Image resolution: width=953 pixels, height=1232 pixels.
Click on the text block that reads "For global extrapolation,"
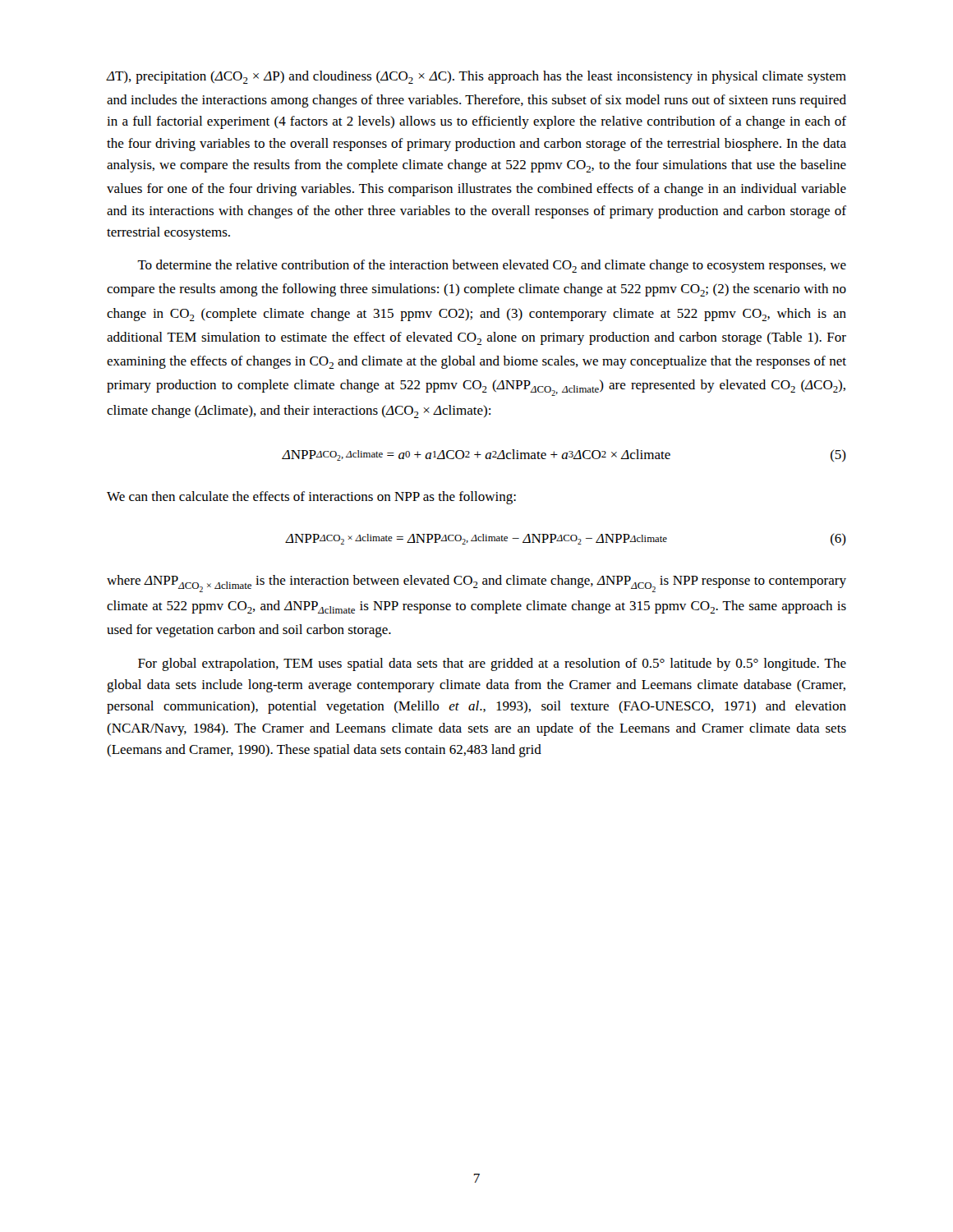(x=476, y=706)
